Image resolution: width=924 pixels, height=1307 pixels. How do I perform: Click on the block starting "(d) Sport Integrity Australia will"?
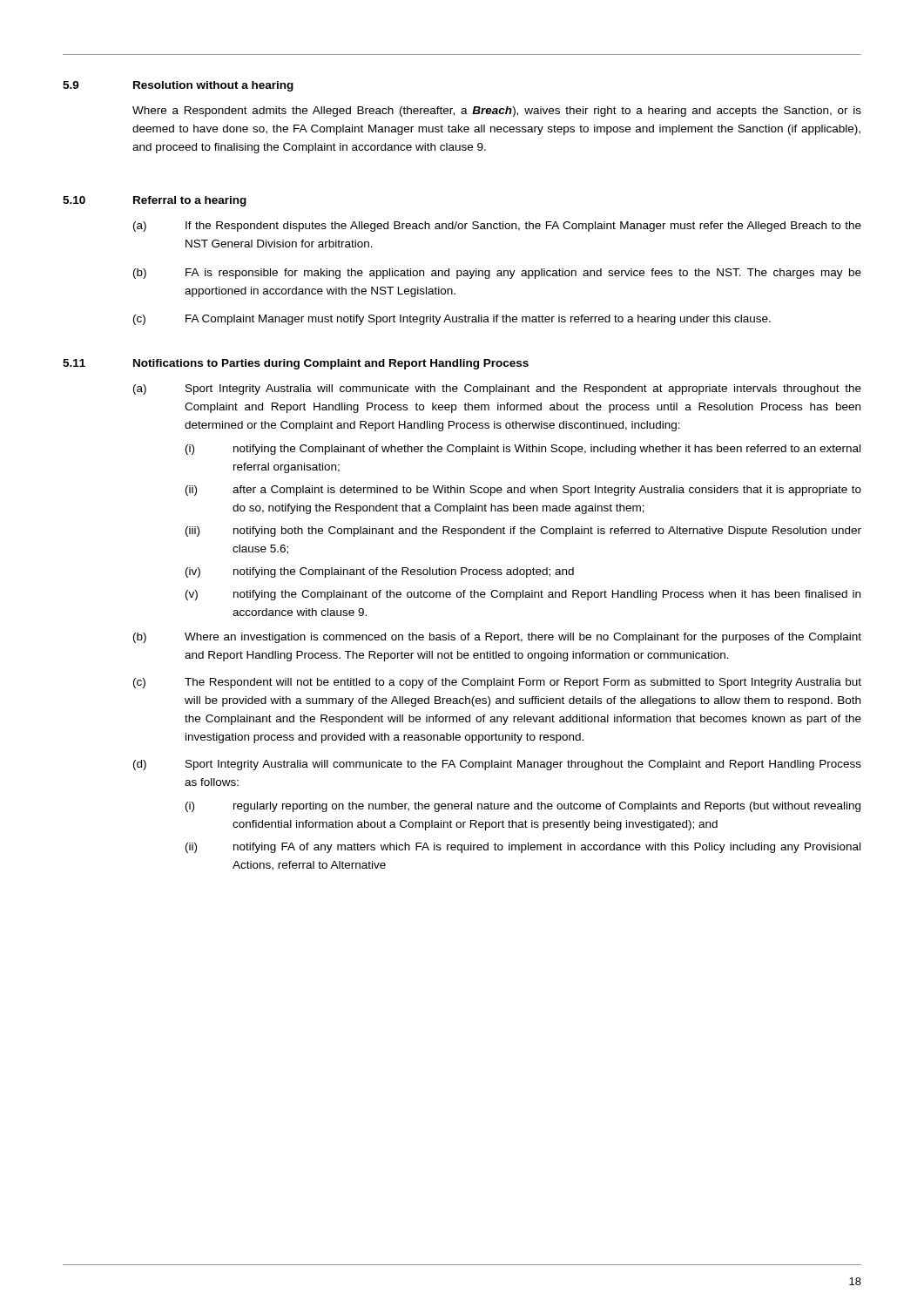pyautogui.click(x=497, y=815)
